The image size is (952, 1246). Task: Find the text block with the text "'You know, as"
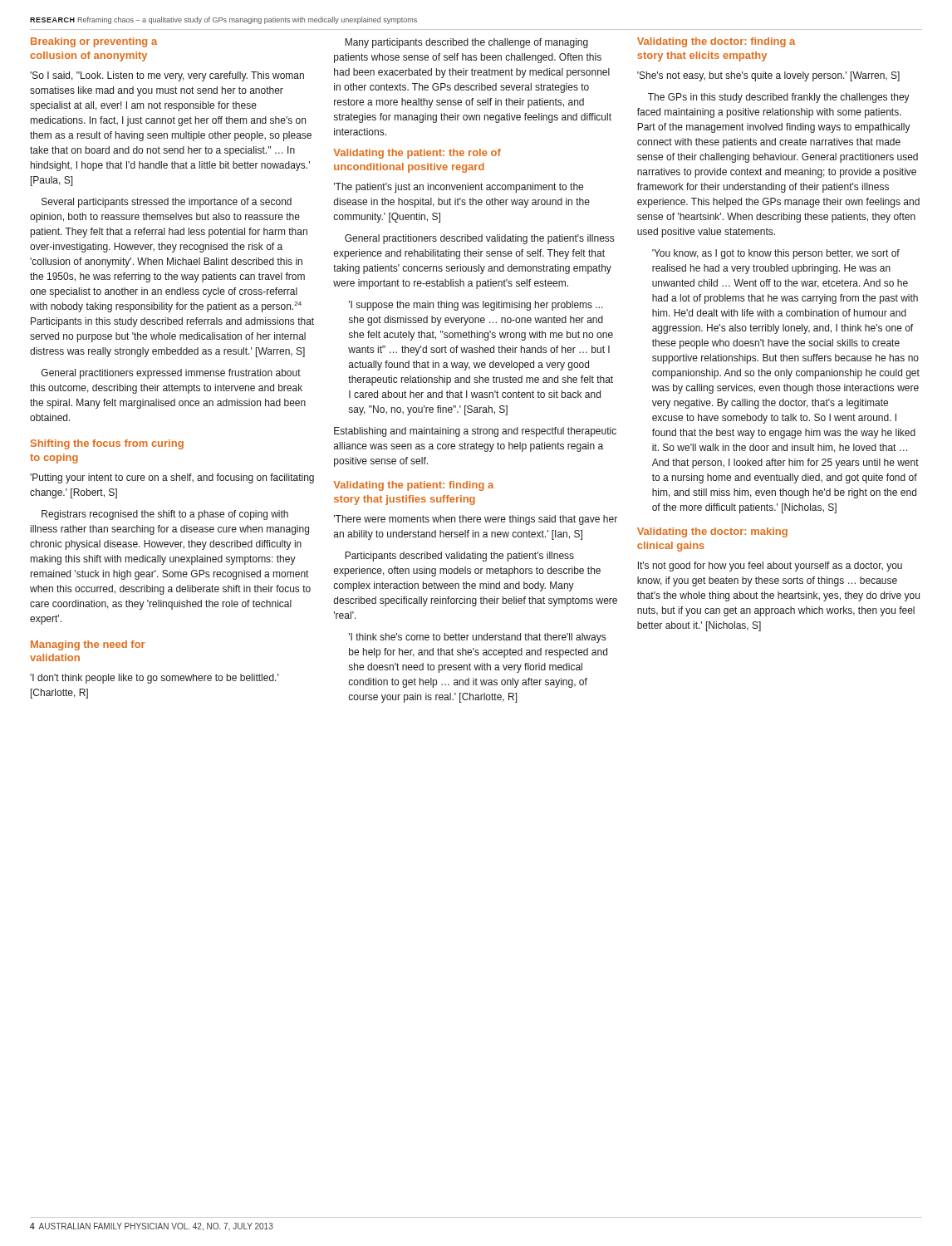pyautogui.click(x=786, y=380)
